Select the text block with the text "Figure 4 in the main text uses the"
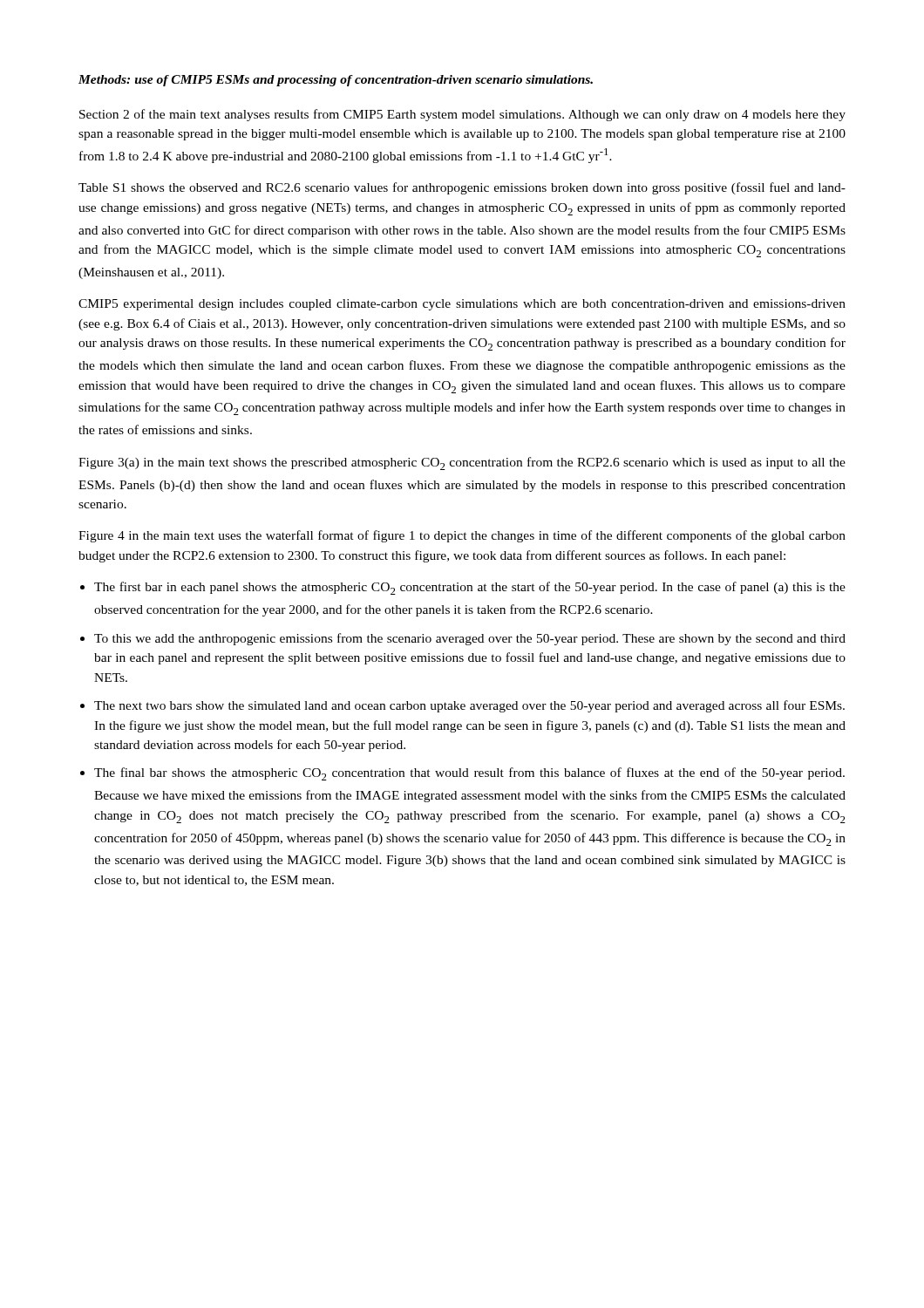 click(x=462, y=545)
